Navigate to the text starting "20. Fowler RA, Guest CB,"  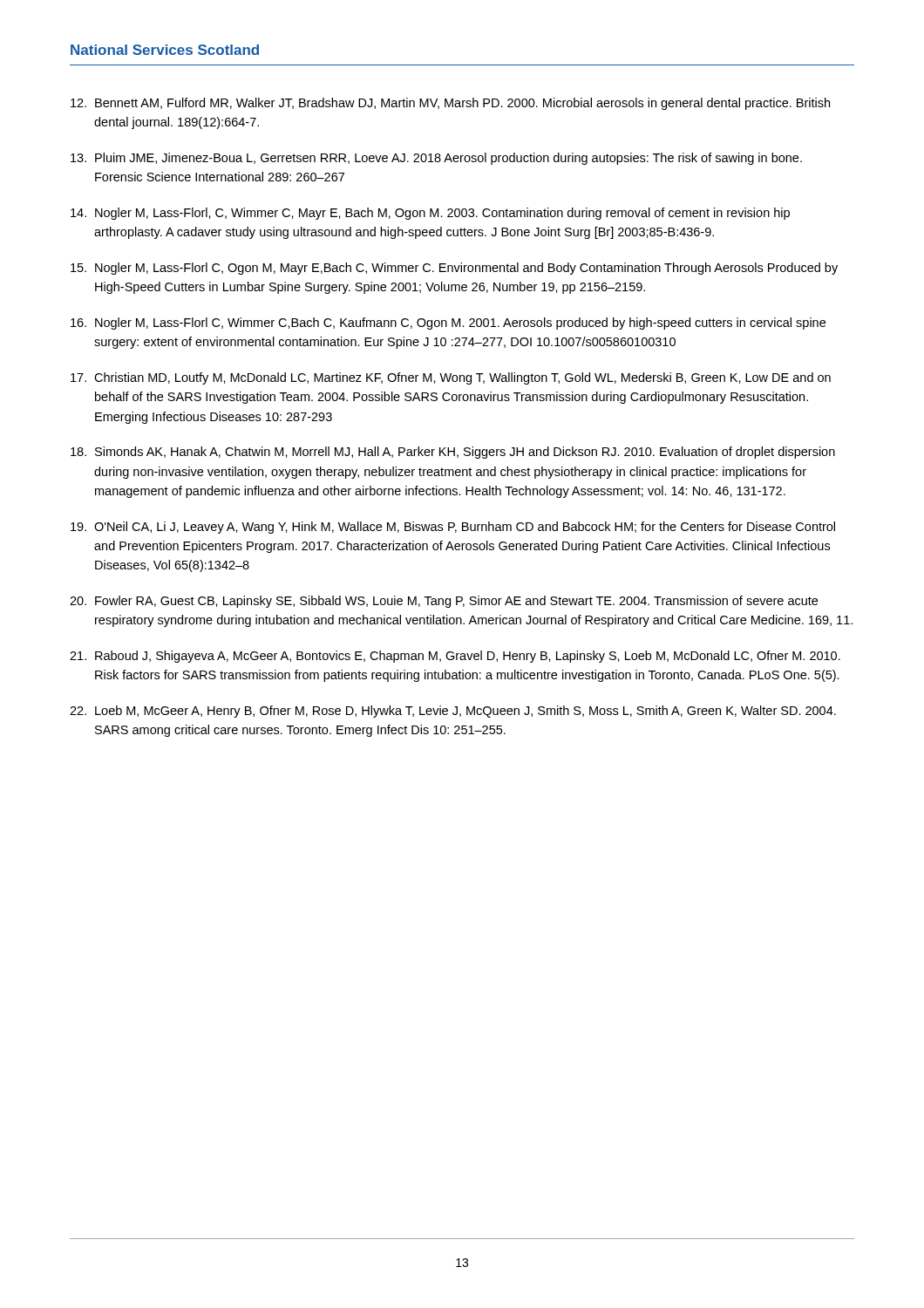462,611
